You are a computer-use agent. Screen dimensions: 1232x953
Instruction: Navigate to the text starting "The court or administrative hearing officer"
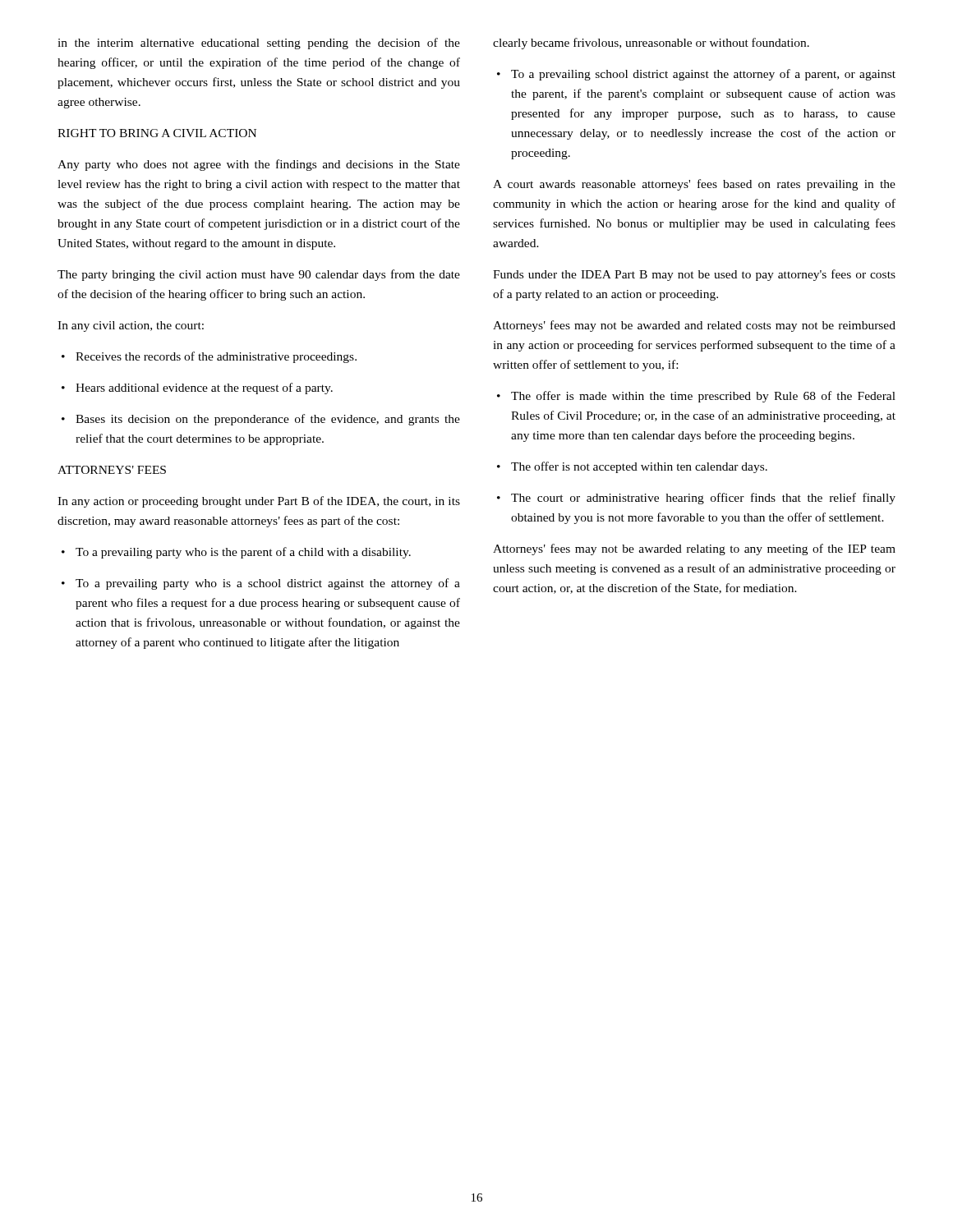(694, 508)
